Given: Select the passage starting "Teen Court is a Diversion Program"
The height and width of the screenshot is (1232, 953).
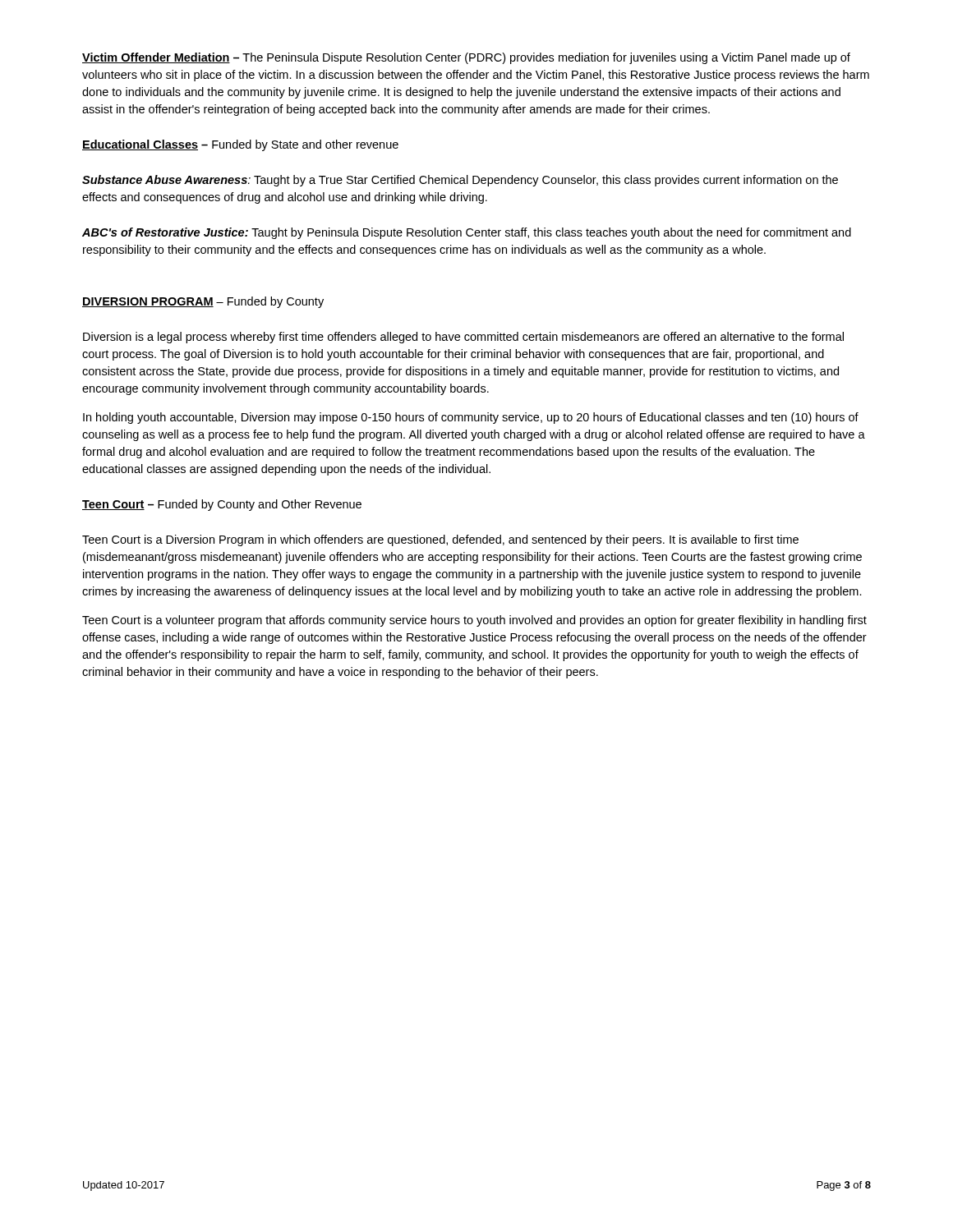Looking at the screenshot, I should 476,566.
